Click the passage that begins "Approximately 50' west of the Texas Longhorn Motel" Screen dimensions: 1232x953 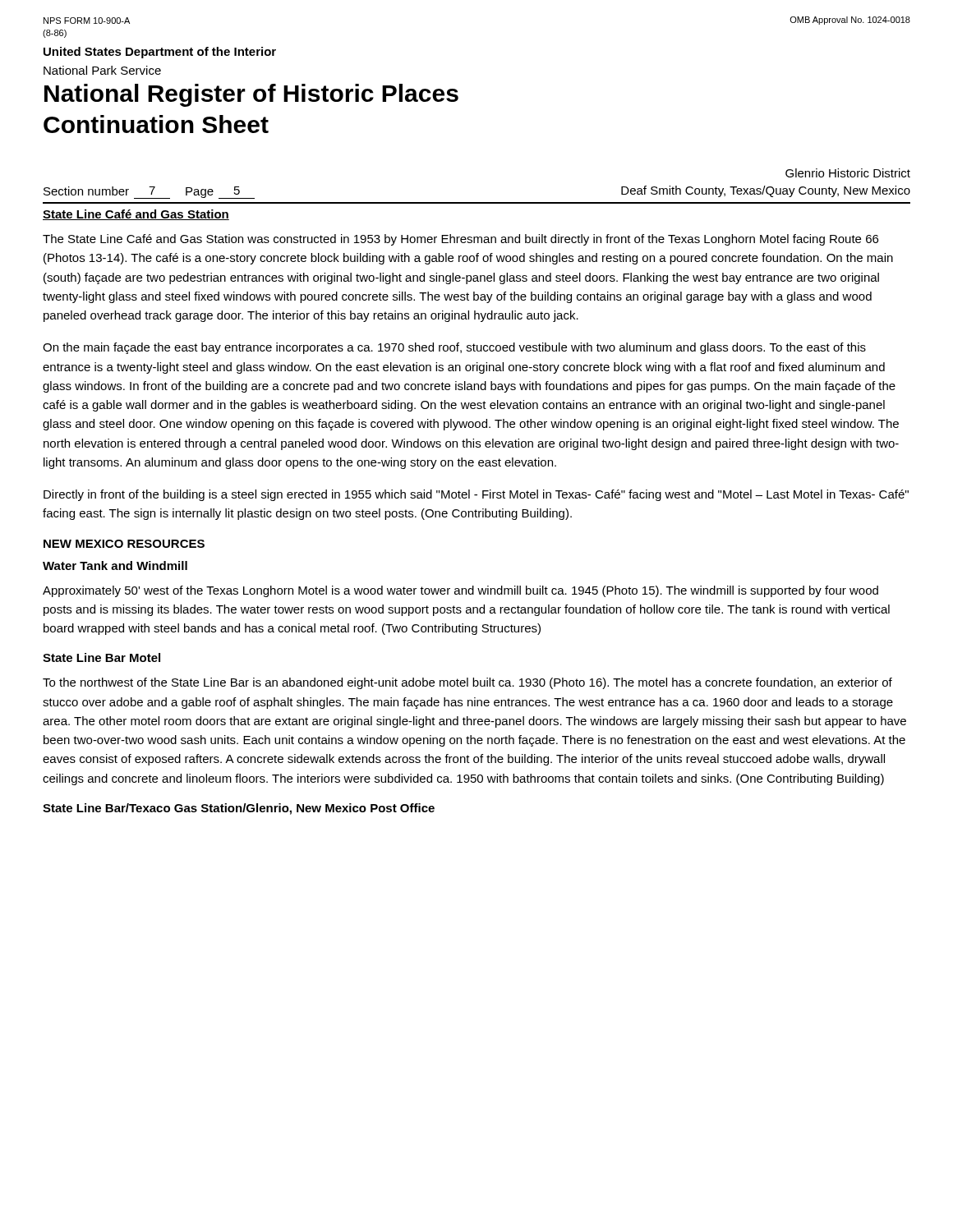[x=466, y=609]
